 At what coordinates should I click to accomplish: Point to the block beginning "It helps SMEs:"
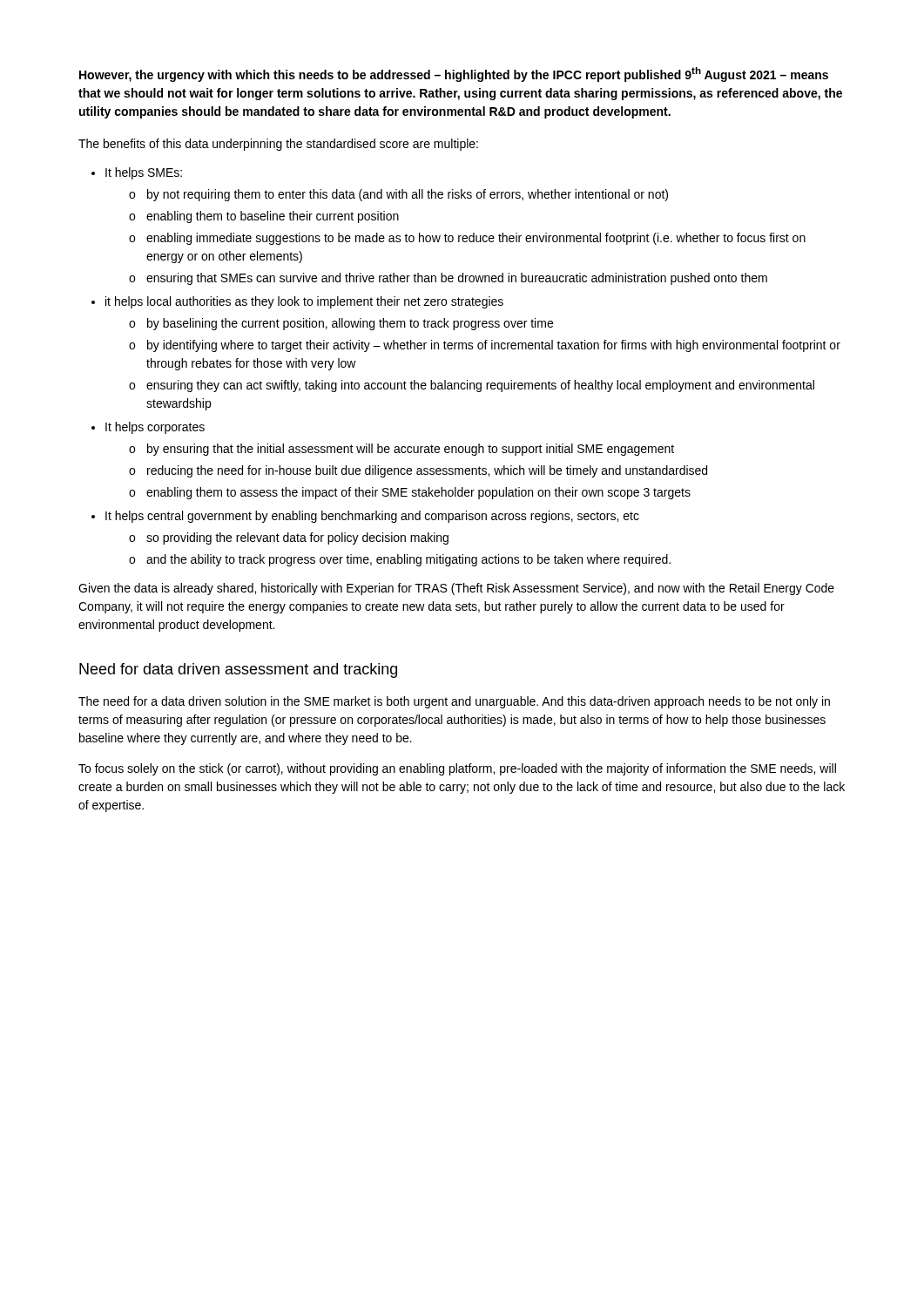[475, 226]
